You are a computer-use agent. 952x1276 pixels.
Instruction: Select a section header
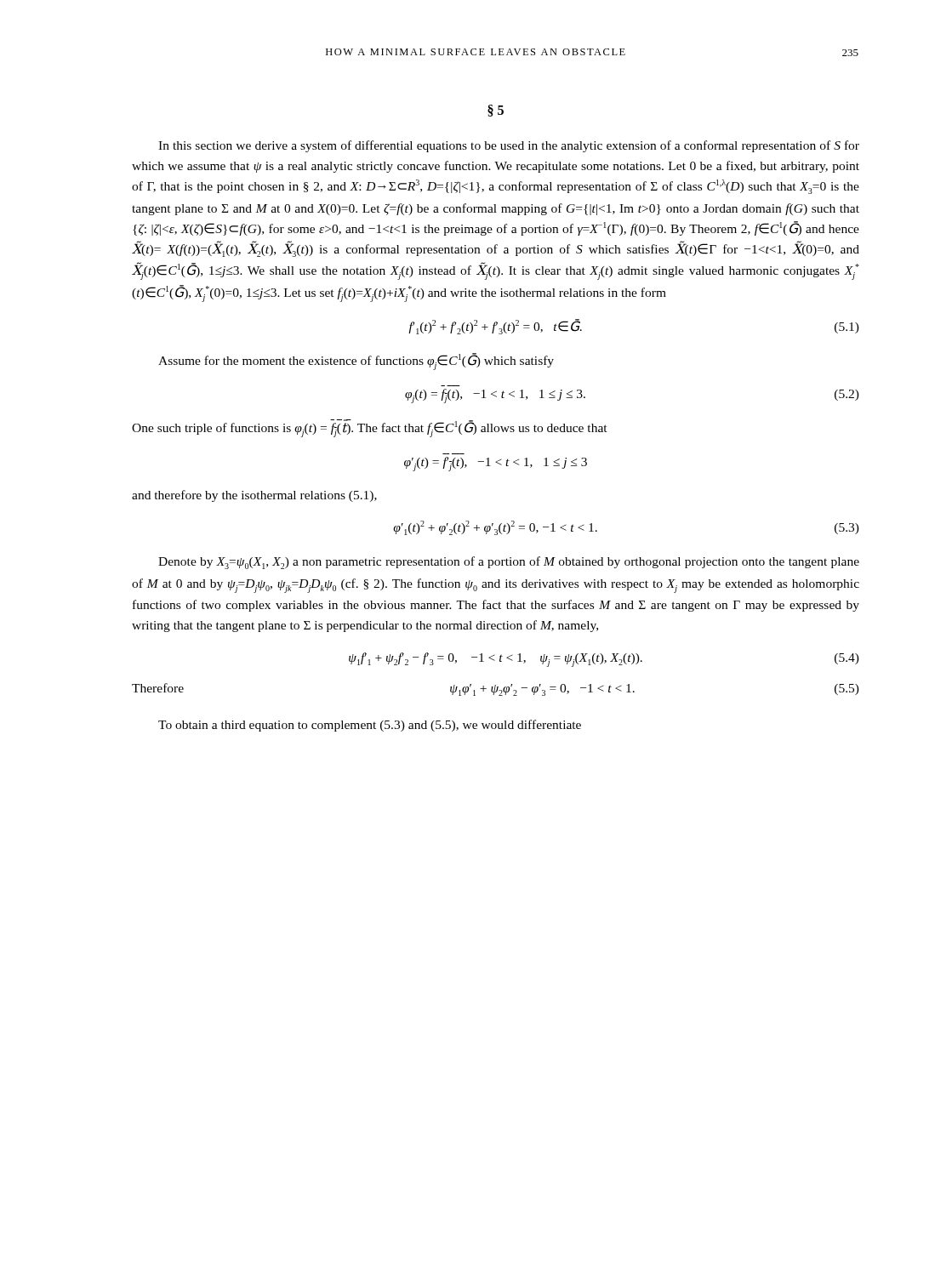coord(496,110)
